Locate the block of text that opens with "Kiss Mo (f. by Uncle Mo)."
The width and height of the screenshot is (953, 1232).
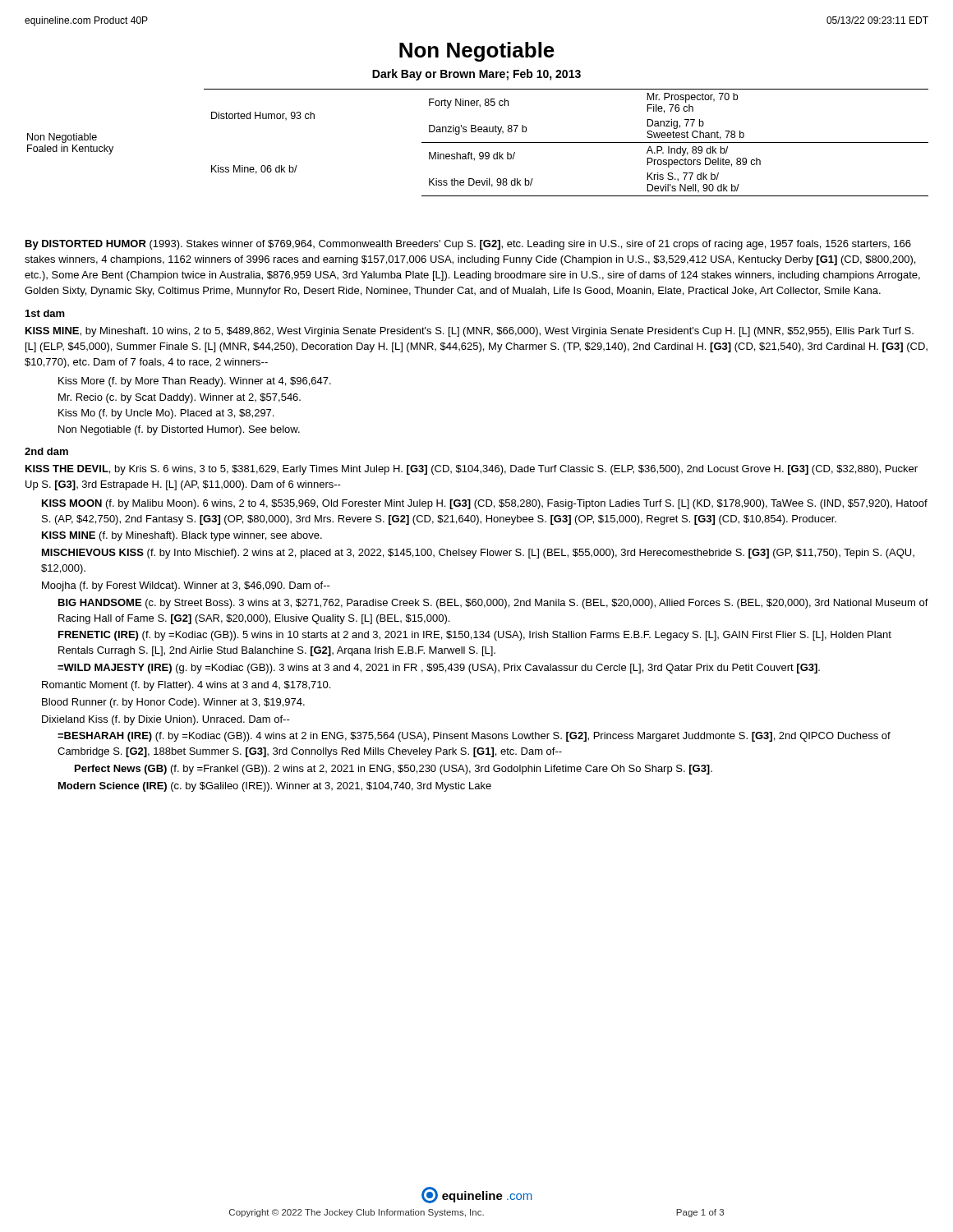166,413
